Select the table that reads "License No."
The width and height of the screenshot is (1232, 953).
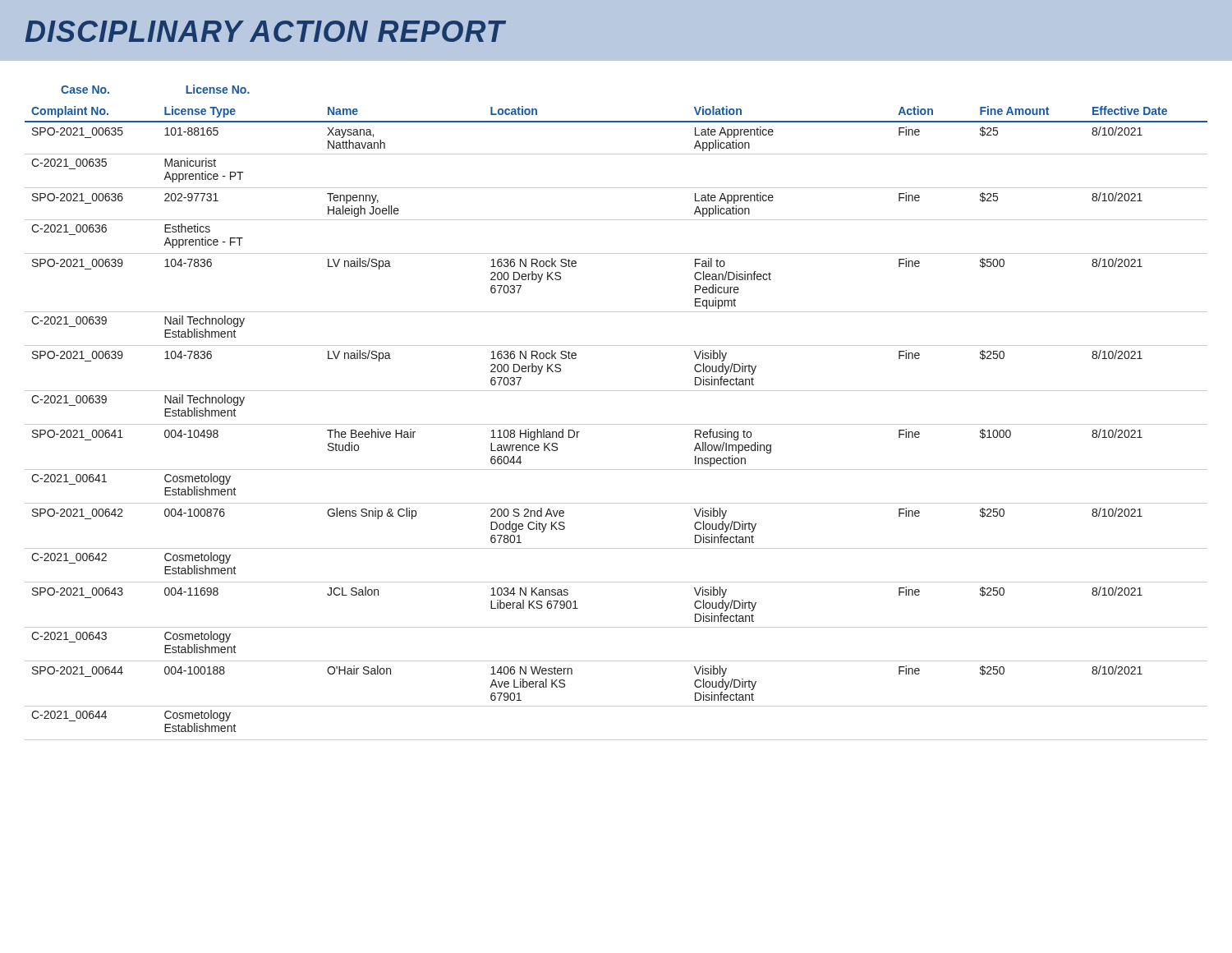tap(616, 408)
